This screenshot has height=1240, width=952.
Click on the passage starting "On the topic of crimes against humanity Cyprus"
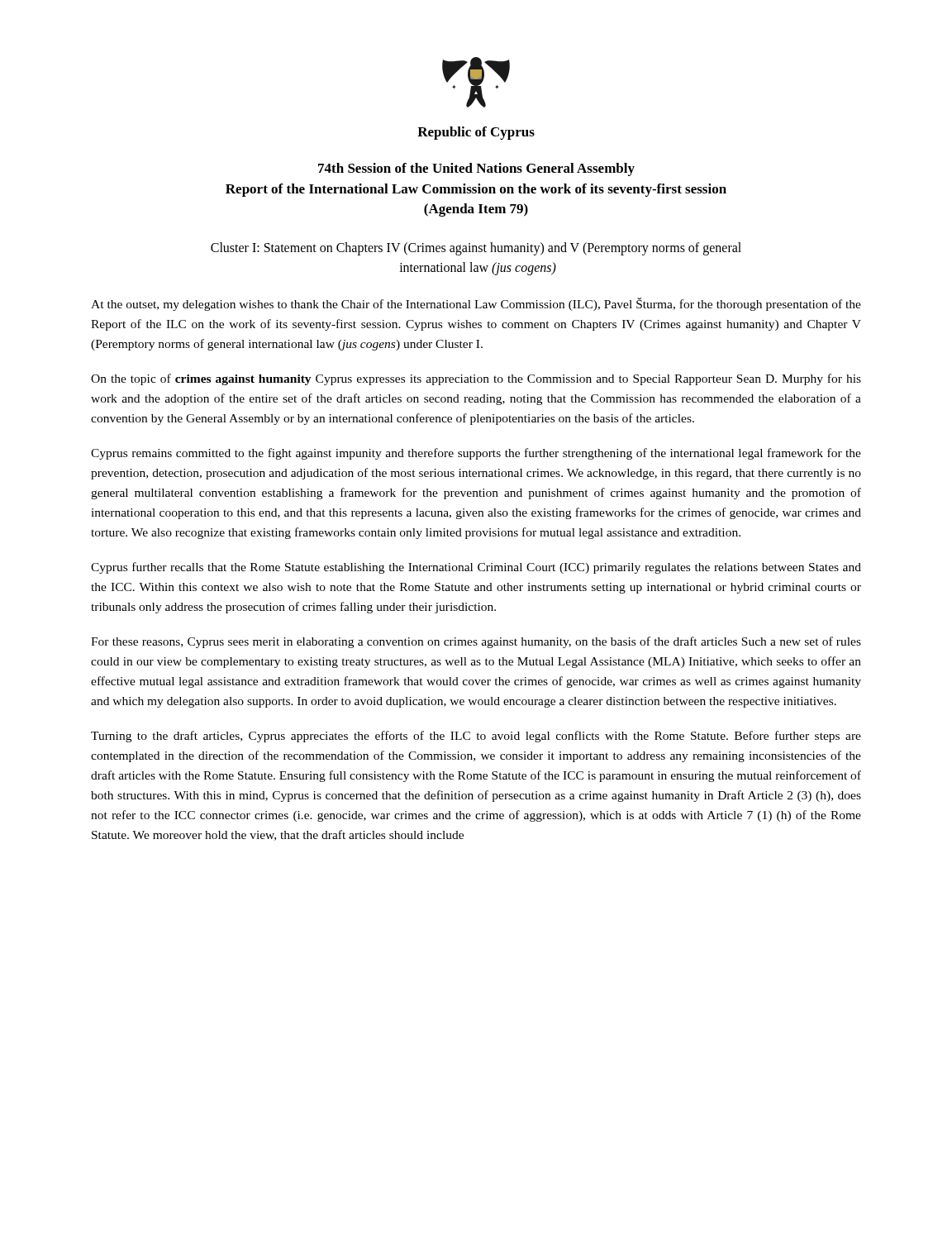click(x=476, y=398)
